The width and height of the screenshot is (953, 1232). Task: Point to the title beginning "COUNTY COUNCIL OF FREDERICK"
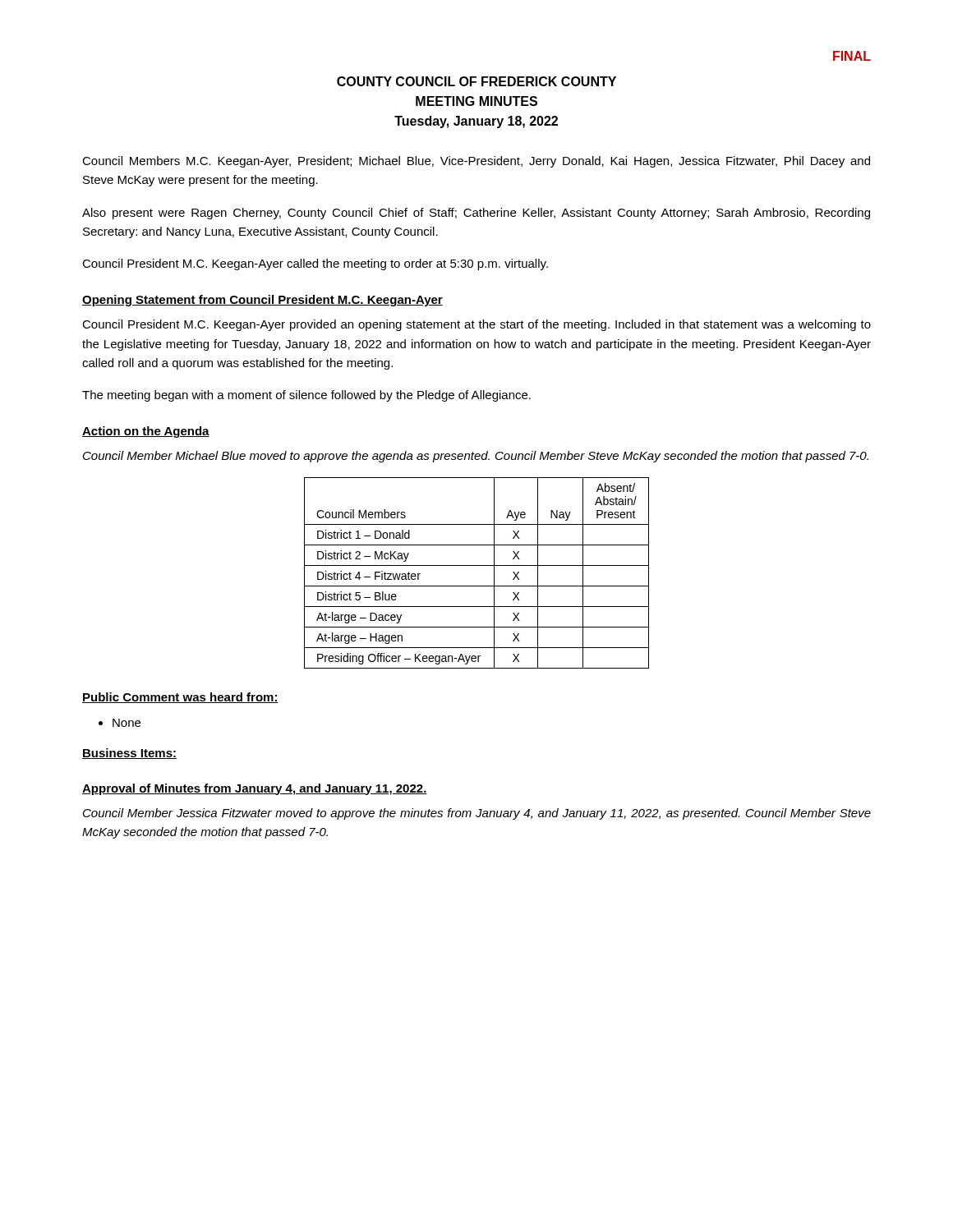(x=476, y=101)
